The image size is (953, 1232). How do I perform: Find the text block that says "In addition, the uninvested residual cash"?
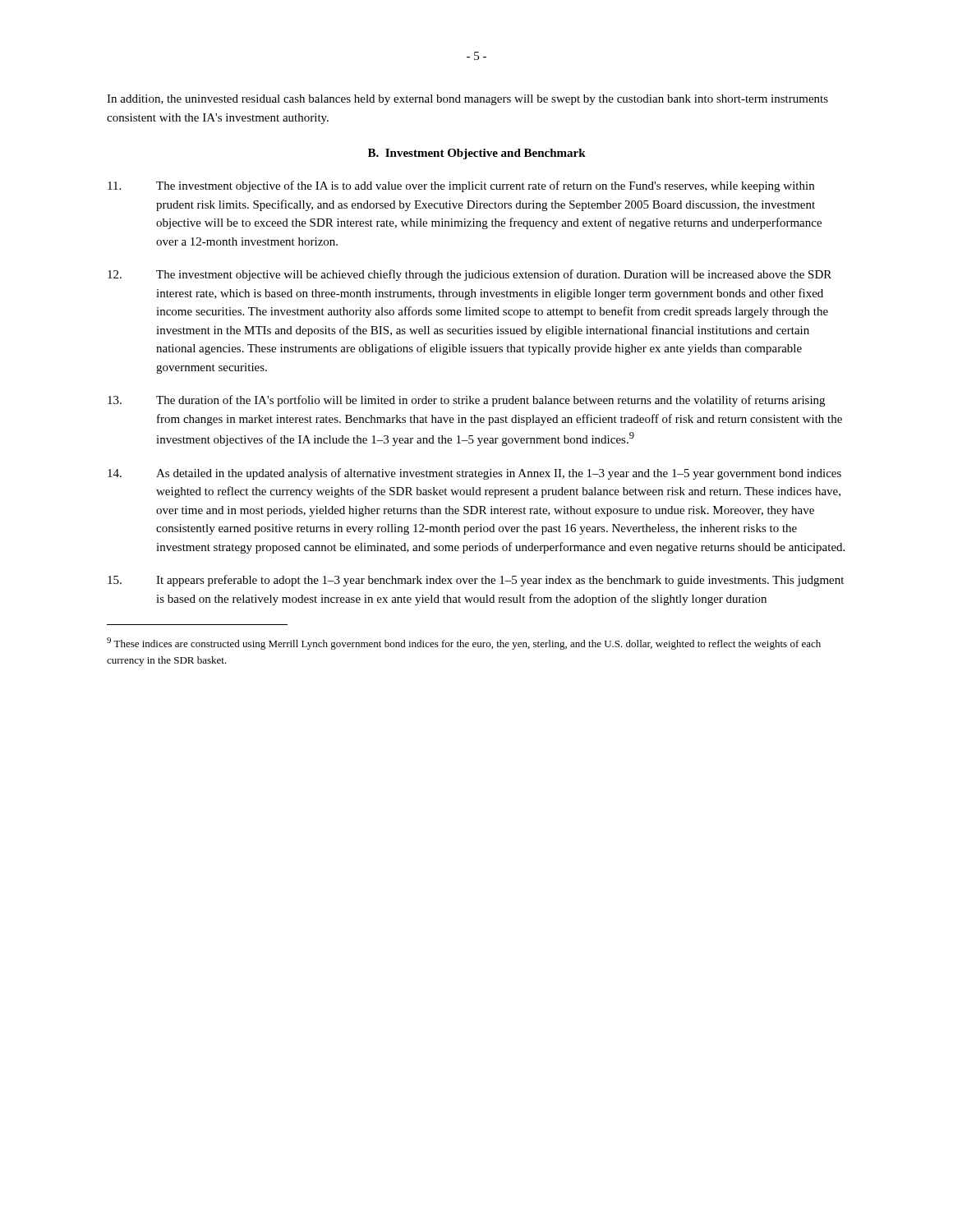468,108
